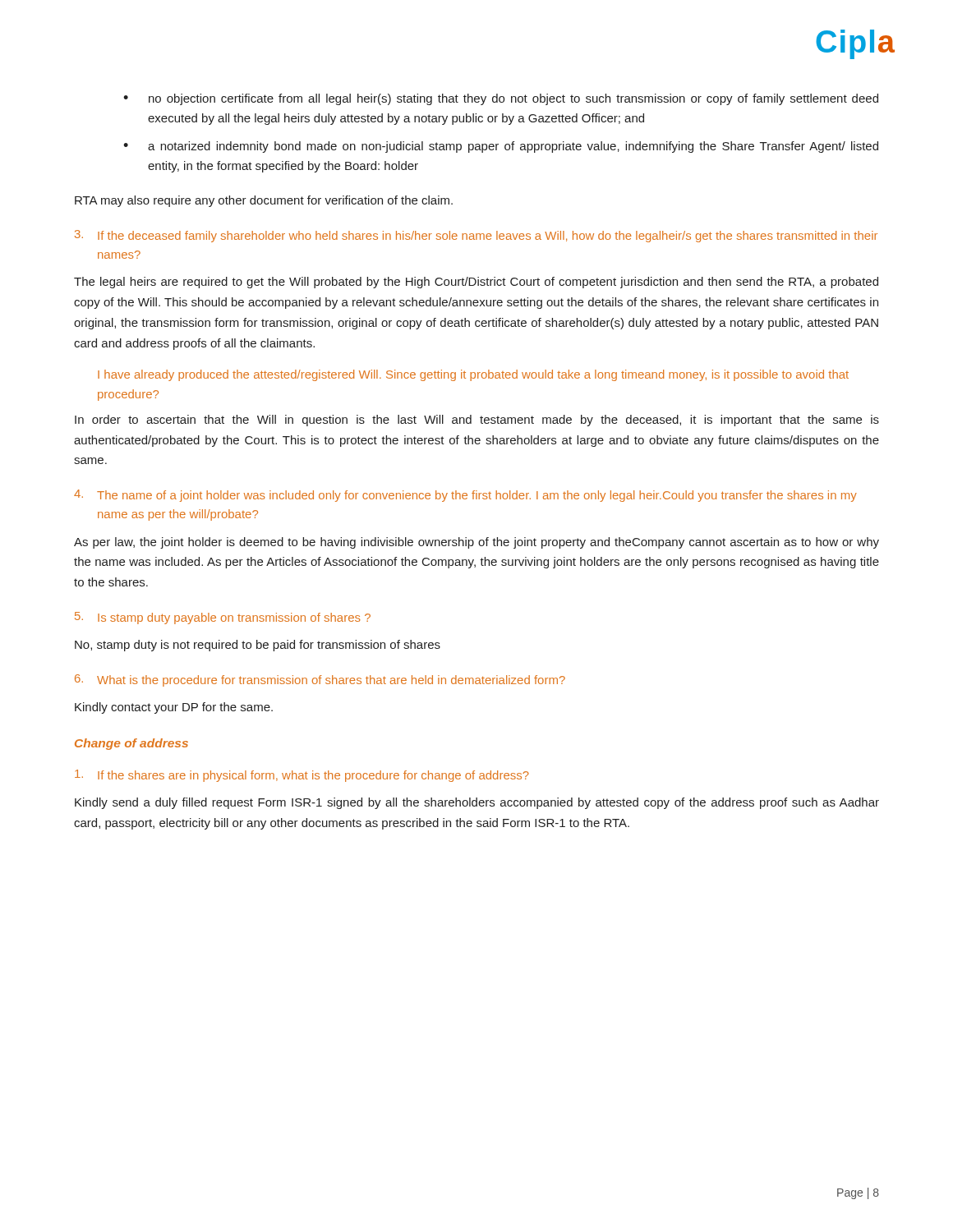Locate the passage starting "As per law, the joint"

click(476, 562)
